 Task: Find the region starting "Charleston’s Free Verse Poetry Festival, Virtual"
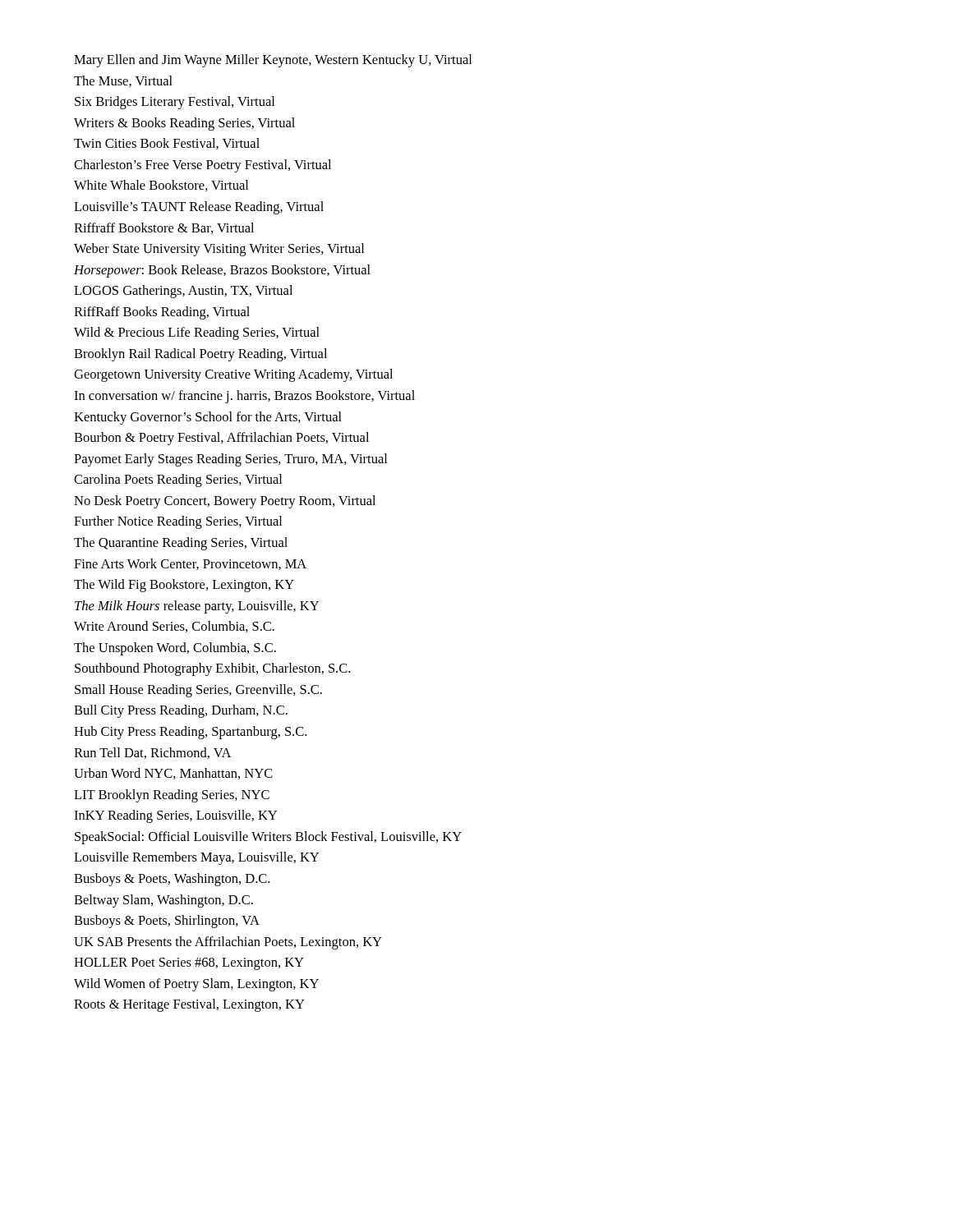203,165
